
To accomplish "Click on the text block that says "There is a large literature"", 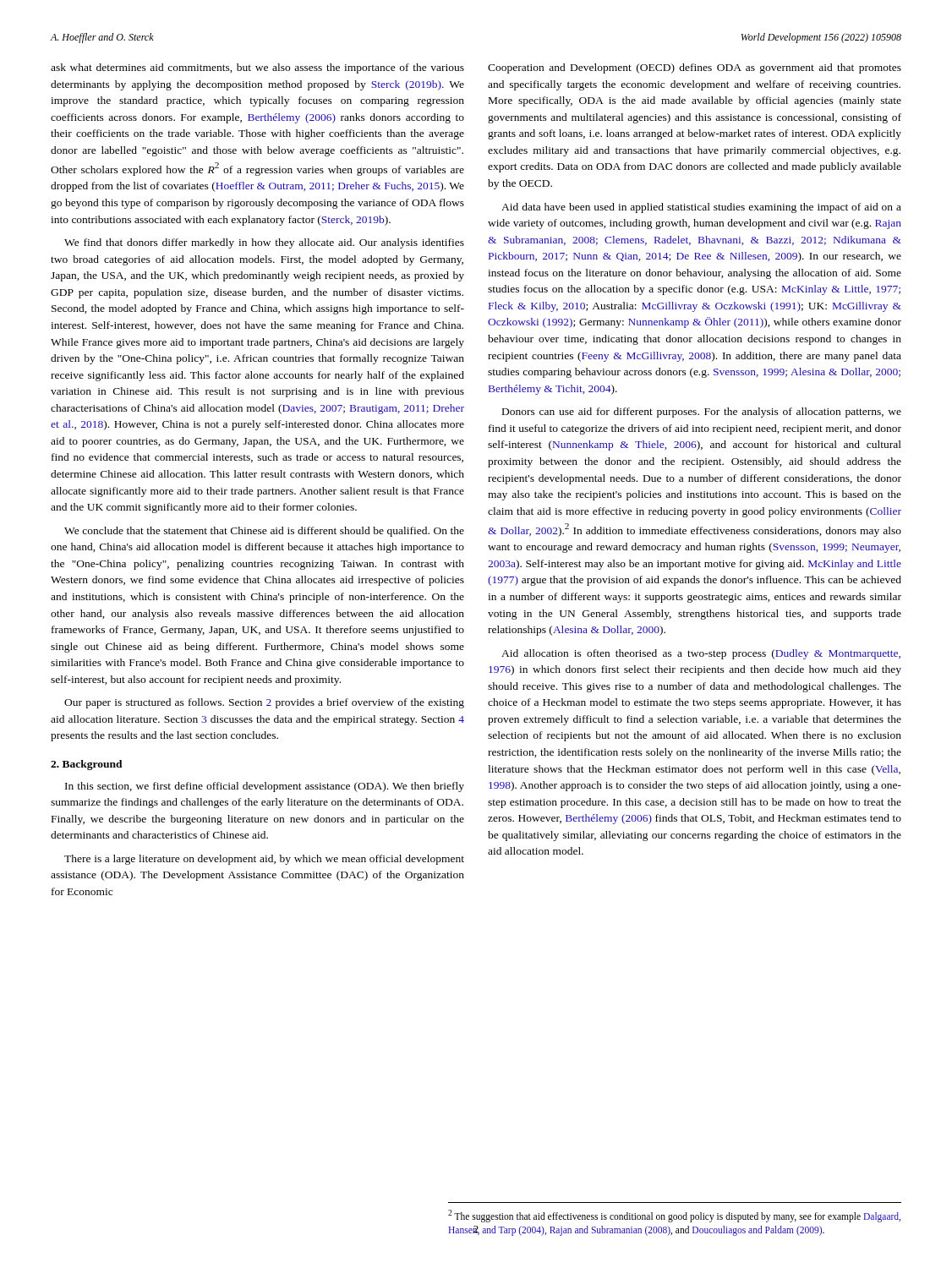I will 257,875.
